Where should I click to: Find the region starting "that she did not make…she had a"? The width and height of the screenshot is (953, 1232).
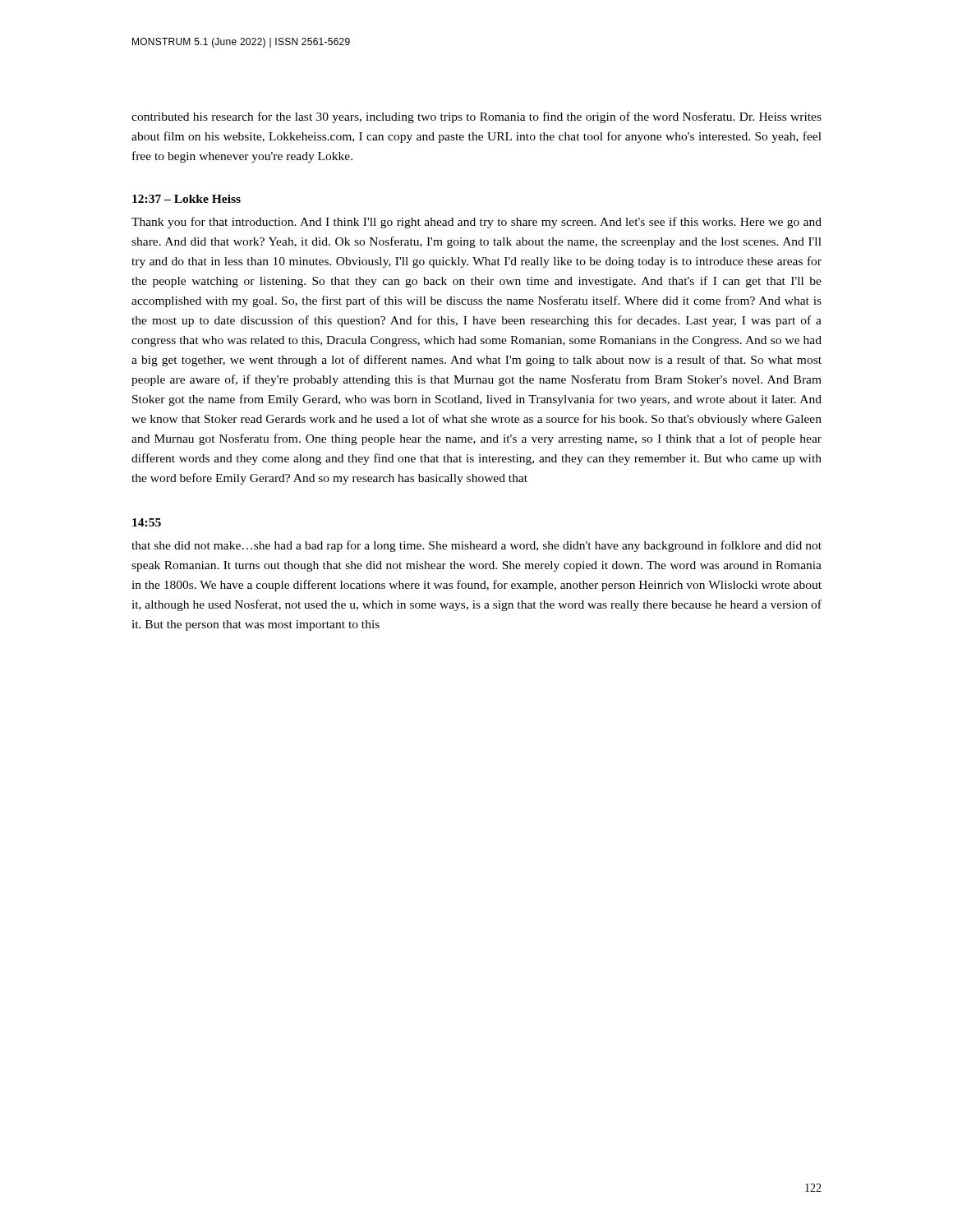coord(476,585)
